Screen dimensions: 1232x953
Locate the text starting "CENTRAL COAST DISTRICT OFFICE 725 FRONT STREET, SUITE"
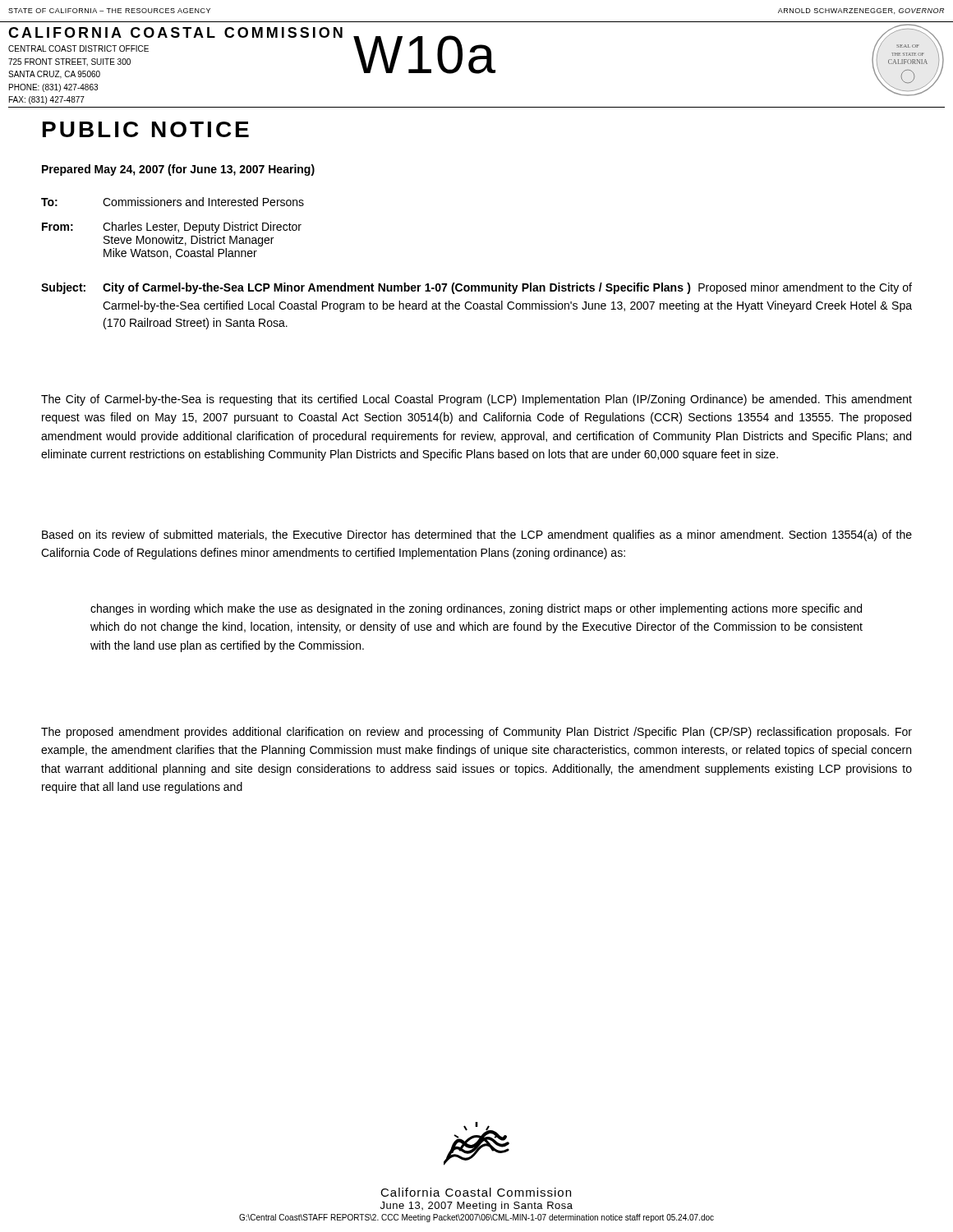(79, 74)
